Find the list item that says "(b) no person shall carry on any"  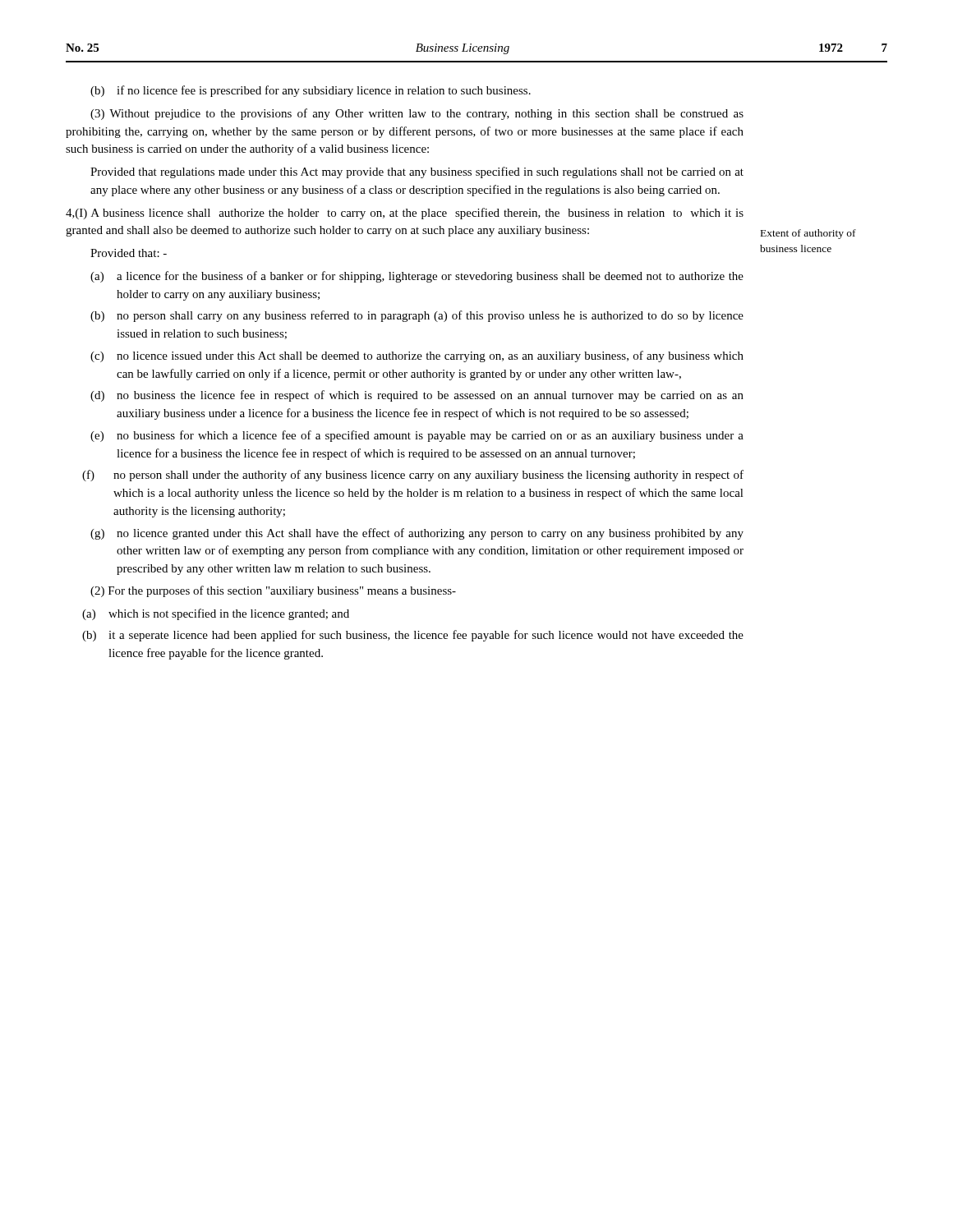pos(417,325)
